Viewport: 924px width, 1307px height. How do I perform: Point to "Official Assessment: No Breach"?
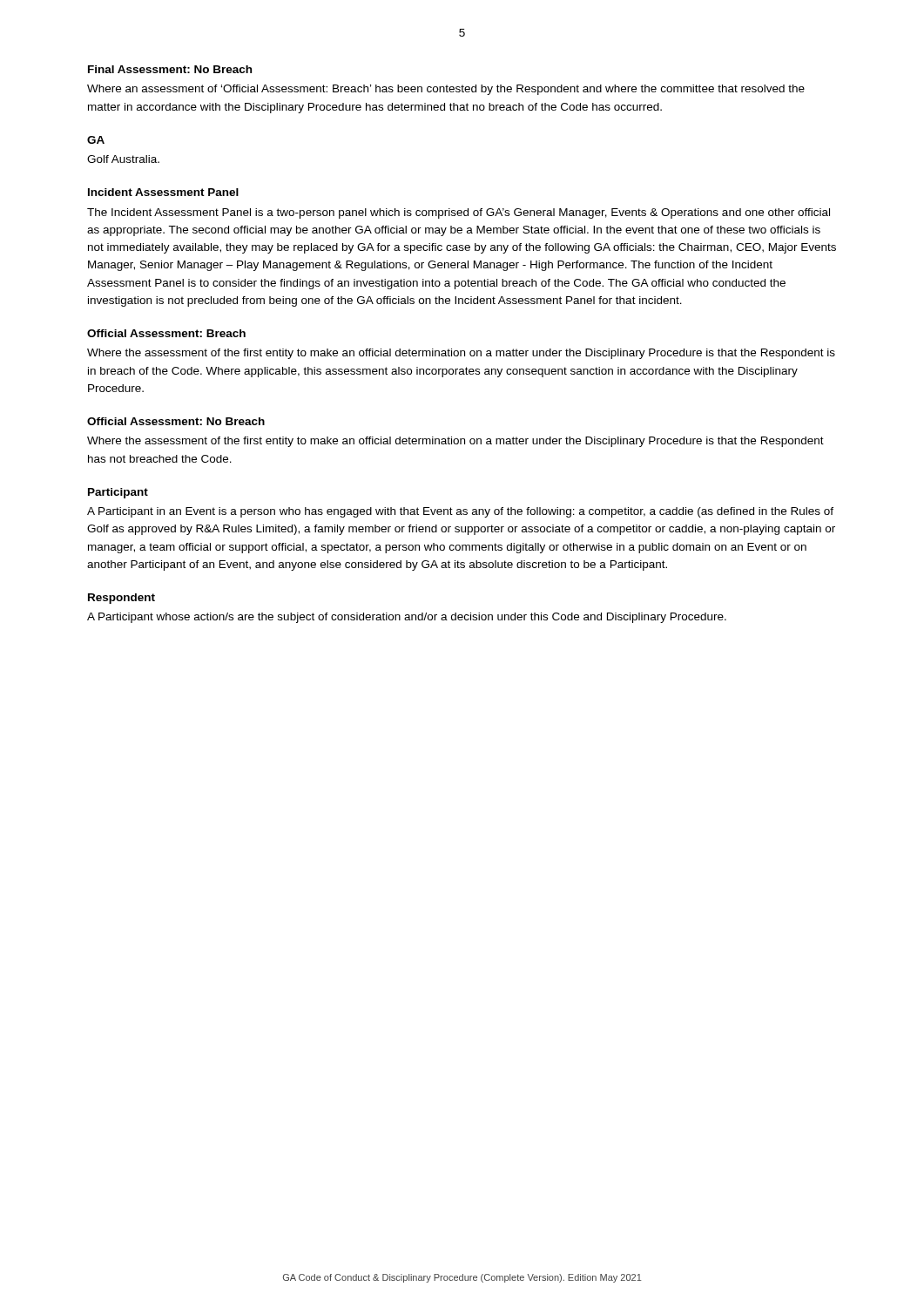coord(176,421)
